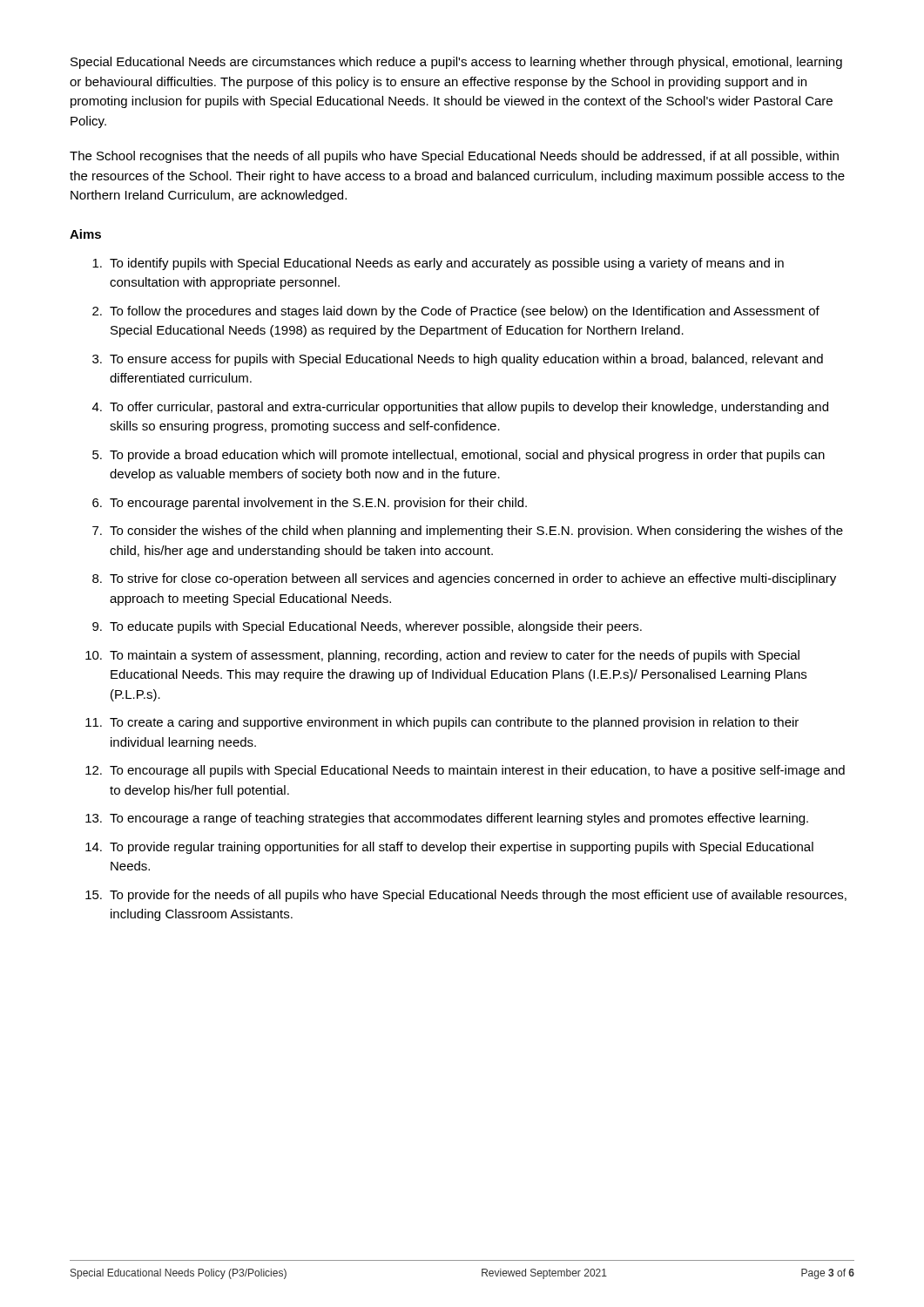The height and width of the screenshot is (1307, 924).
Task: Find the passage starting "7. To consider"
Action: (462, 541)
